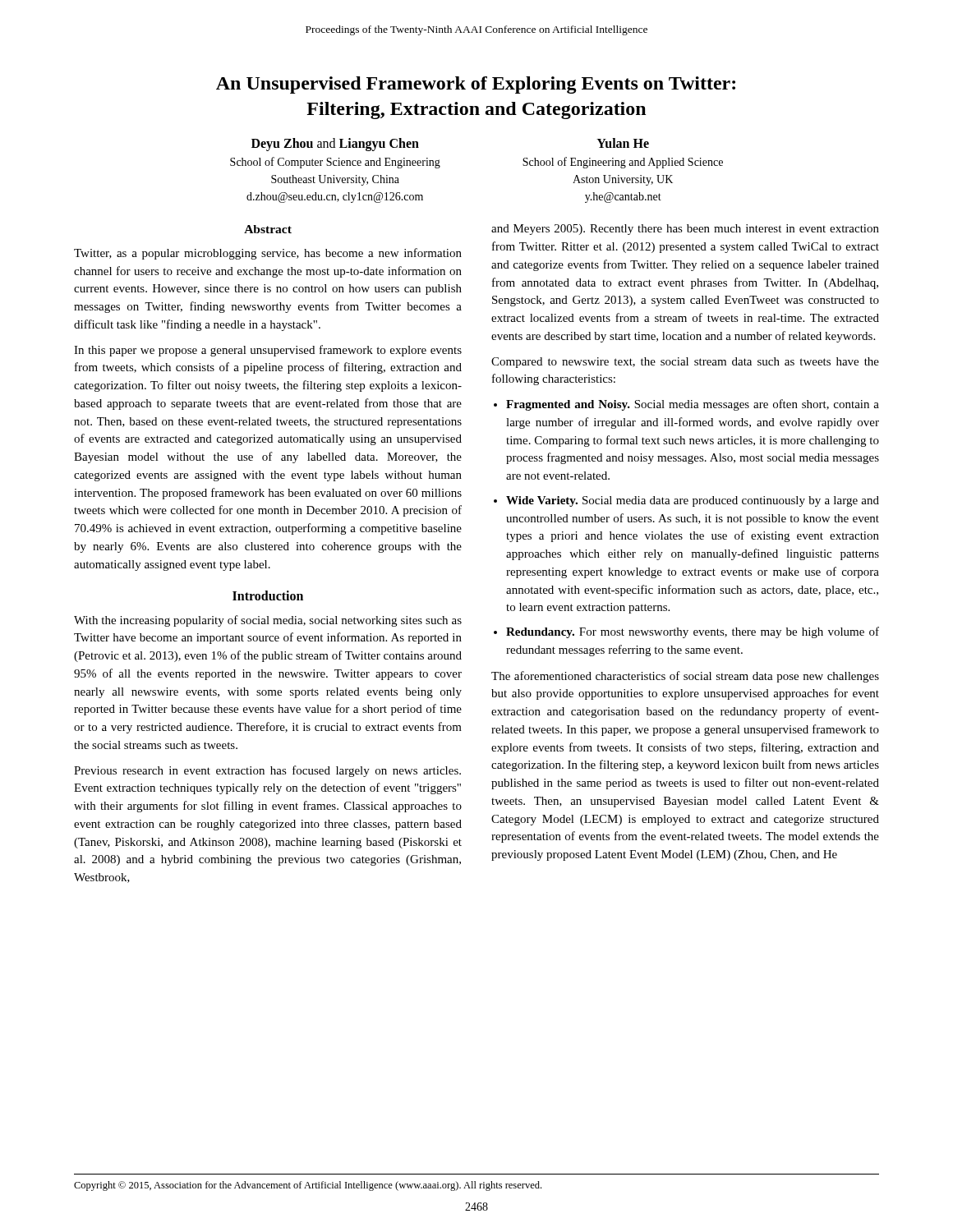Navigate to the region starting "Wide Variety. Social media data are"
This screenshot has width=953, height=1232.
693,554
